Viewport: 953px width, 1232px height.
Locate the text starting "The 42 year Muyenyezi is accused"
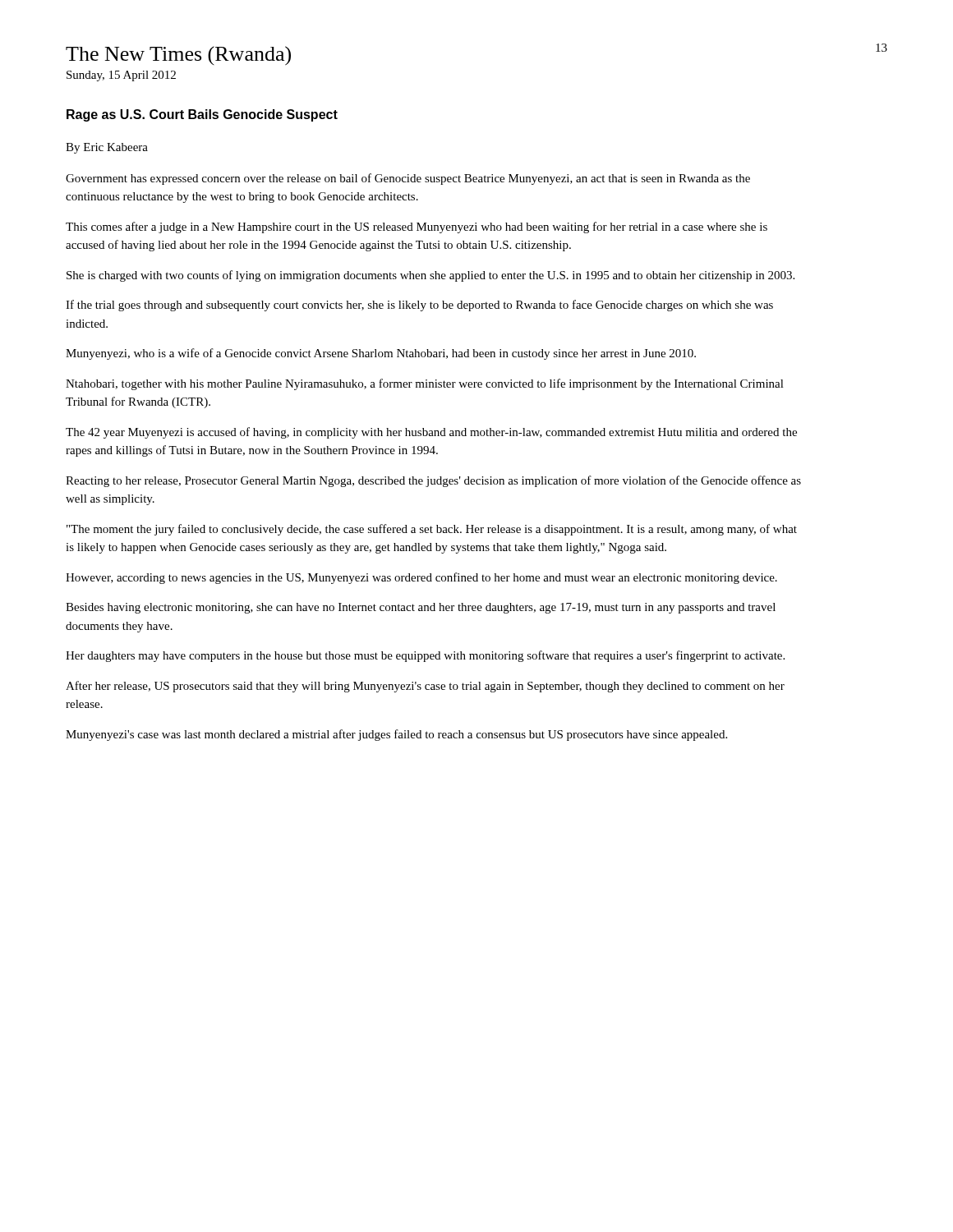[x=432, y=441]
